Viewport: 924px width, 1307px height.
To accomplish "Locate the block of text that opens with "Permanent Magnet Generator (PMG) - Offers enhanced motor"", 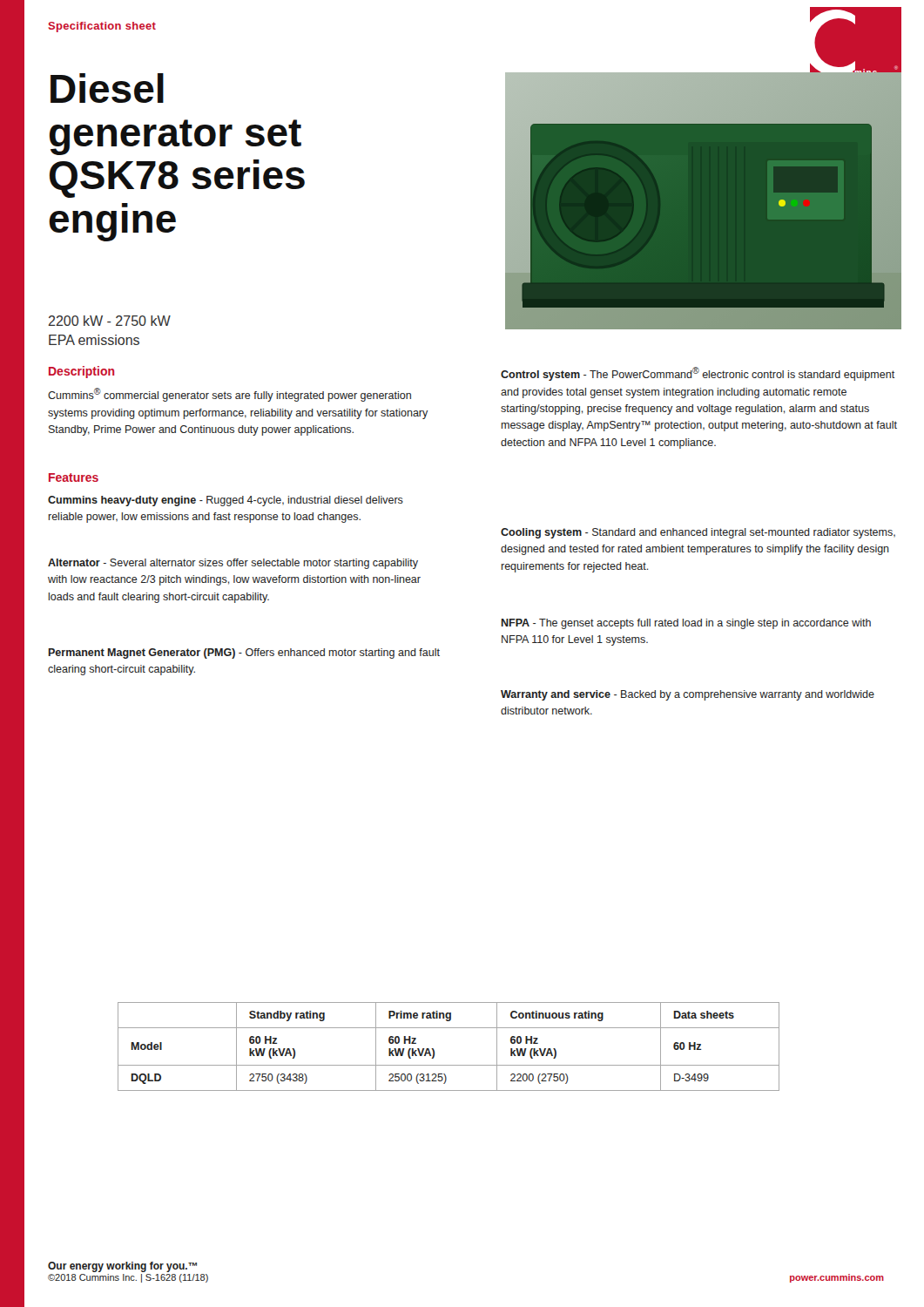I will tap(244, 662).
